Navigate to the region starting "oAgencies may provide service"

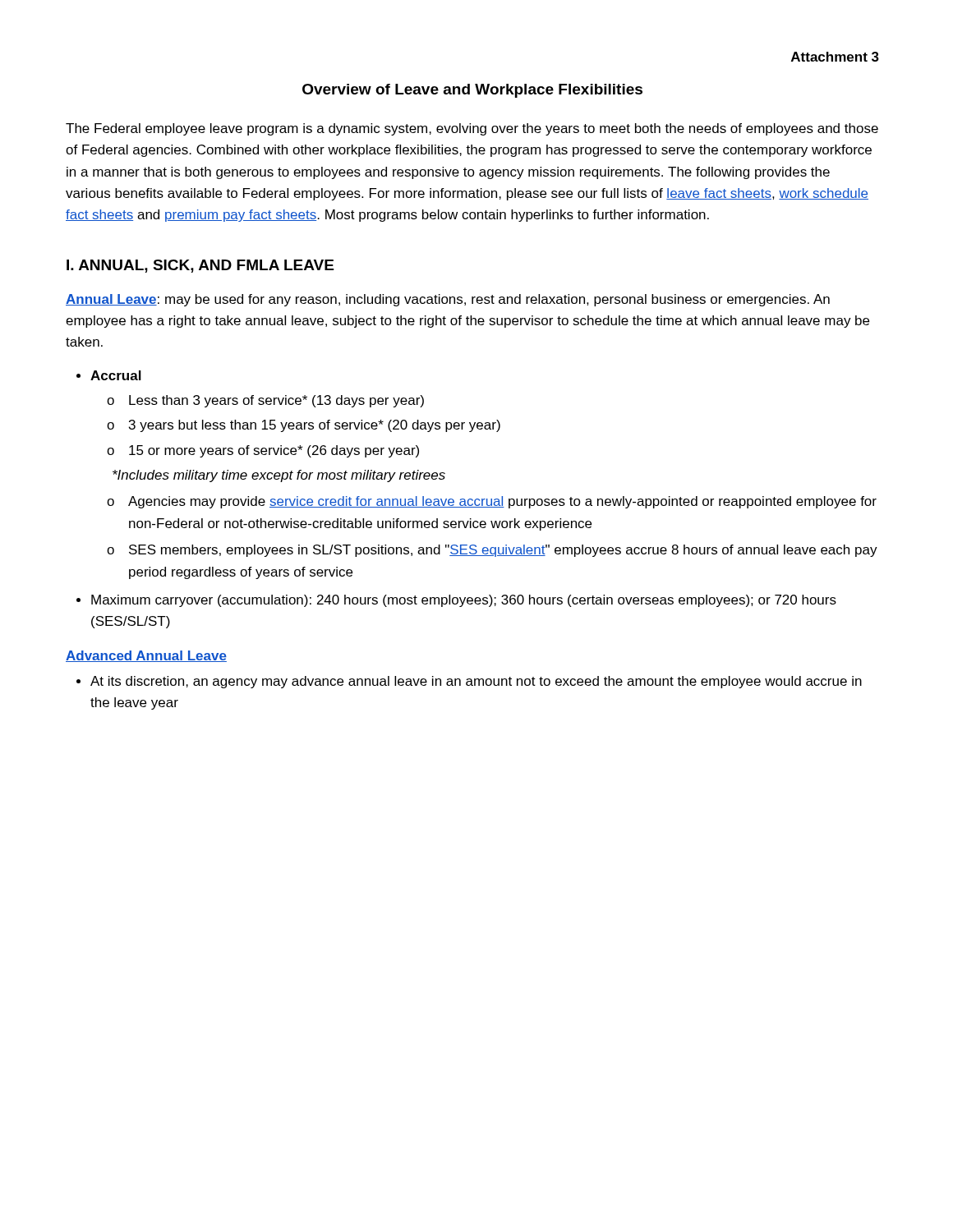[x=493, y=513]
